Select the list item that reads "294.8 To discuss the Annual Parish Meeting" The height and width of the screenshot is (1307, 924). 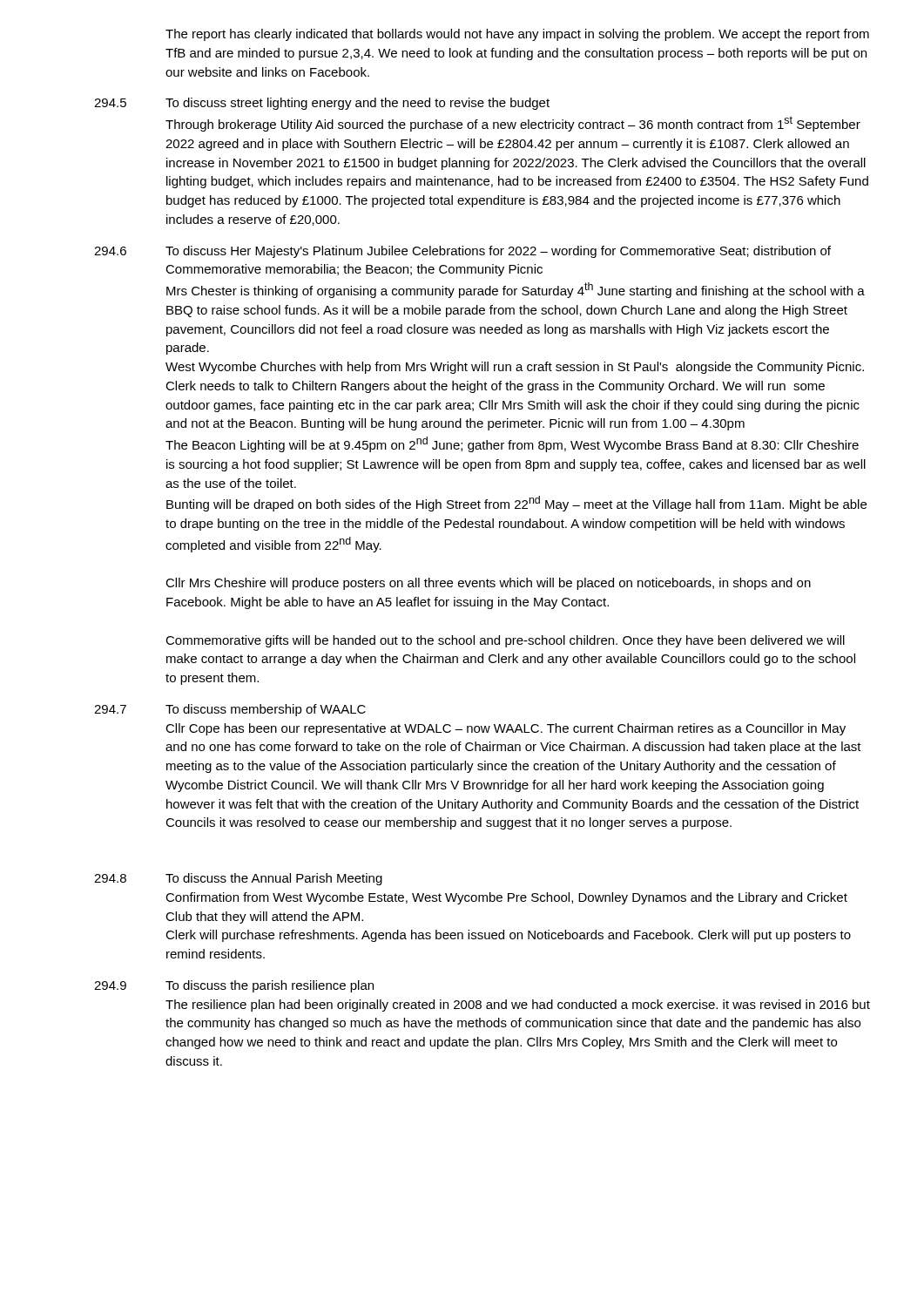point(238,879)
